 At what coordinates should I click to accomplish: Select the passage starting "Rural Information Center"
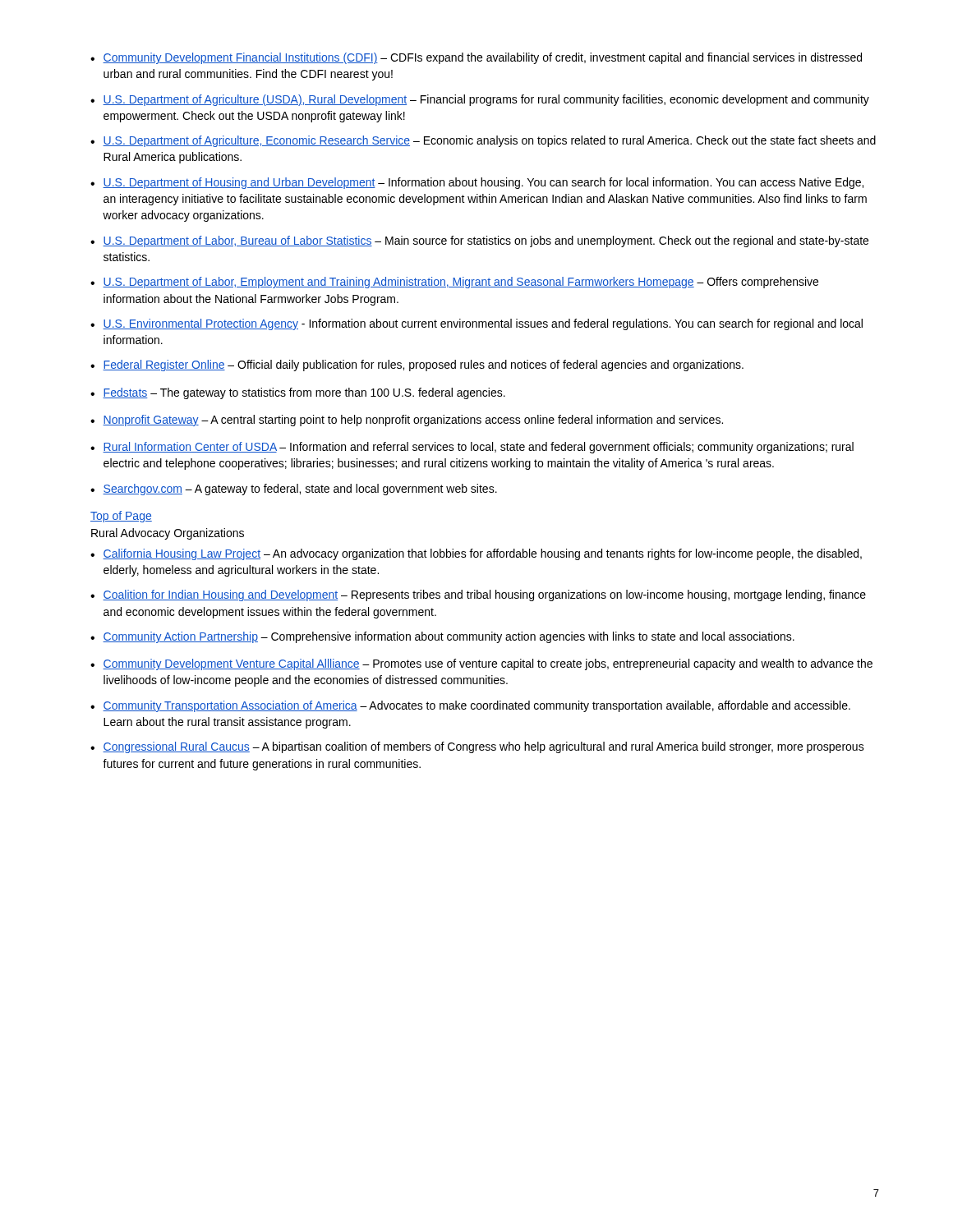[491, 455]
